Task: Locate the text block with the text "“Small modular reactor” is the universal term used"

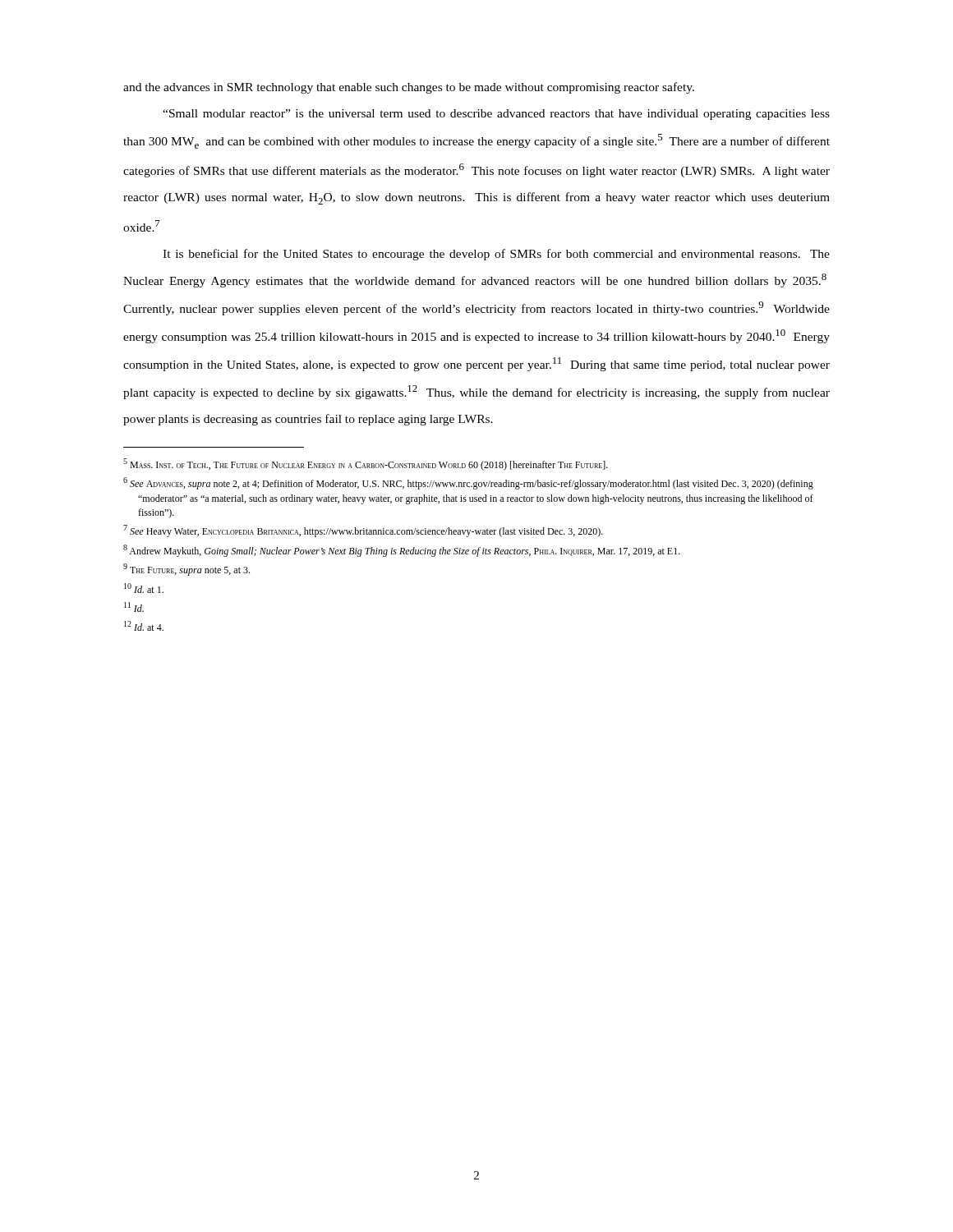Action: click(x=476, y=170)
